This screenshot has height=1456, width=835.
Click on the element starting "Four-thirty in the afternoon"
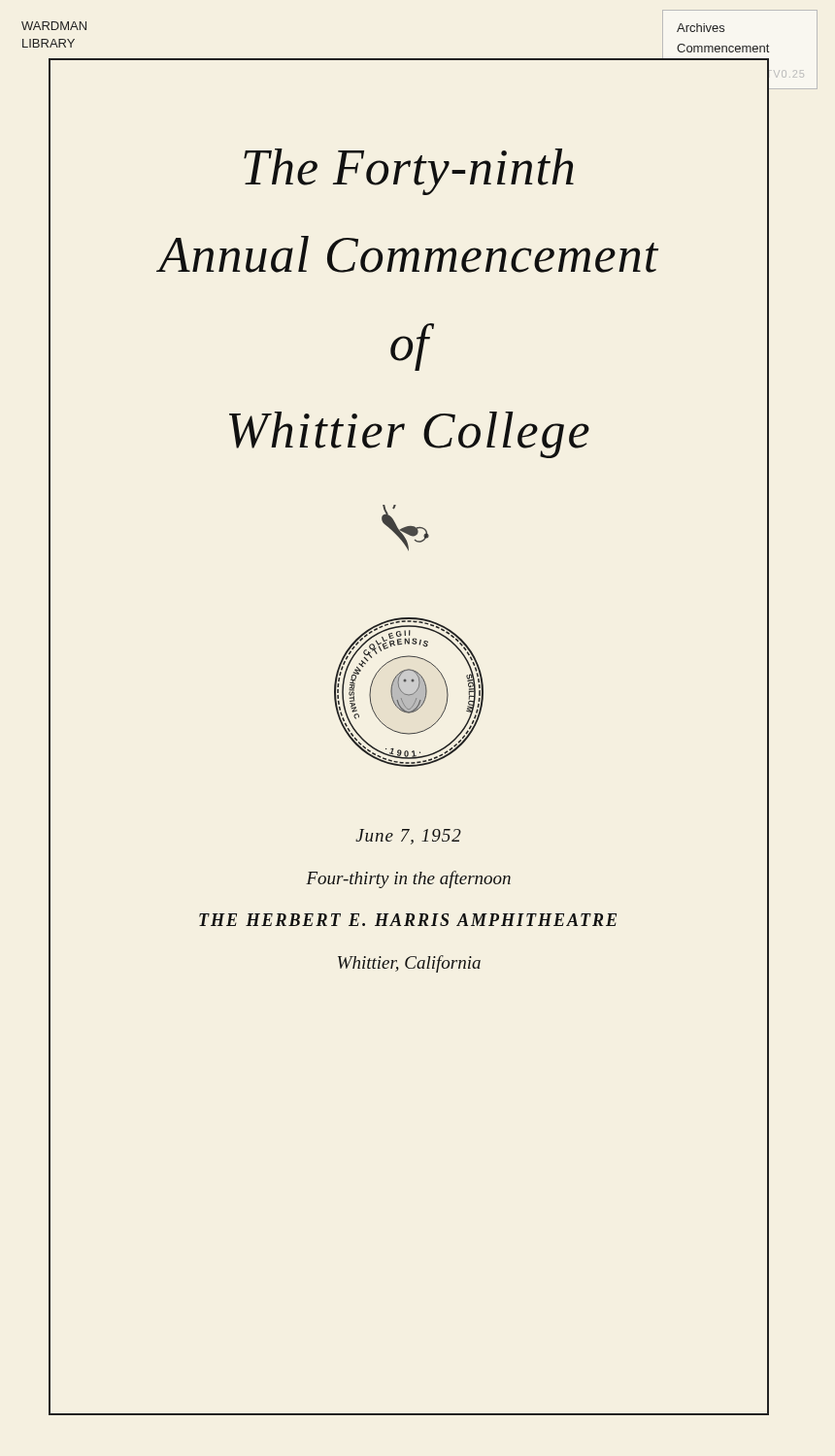coord(409,878)
